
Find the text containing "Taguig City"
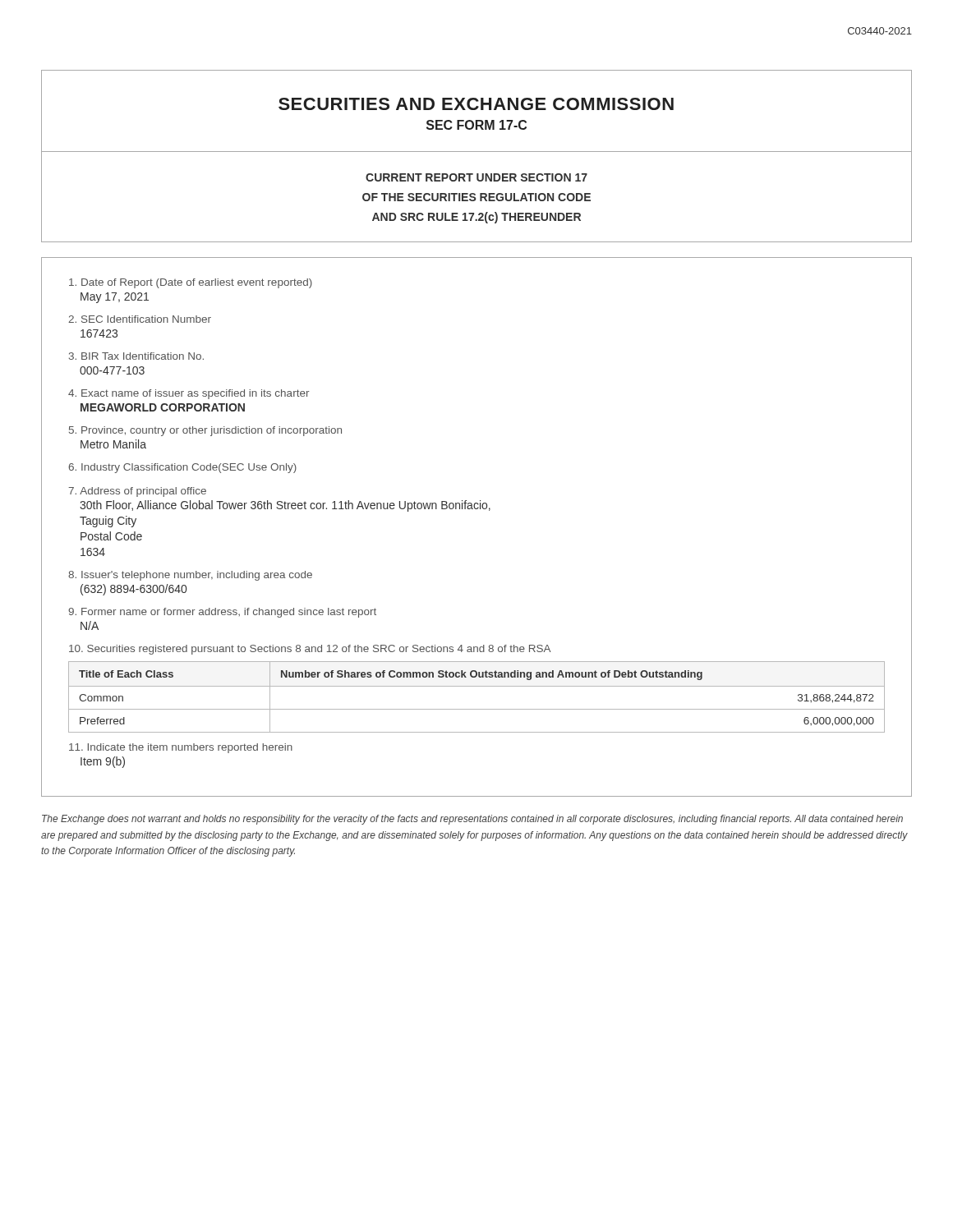(x=108, y=521)
